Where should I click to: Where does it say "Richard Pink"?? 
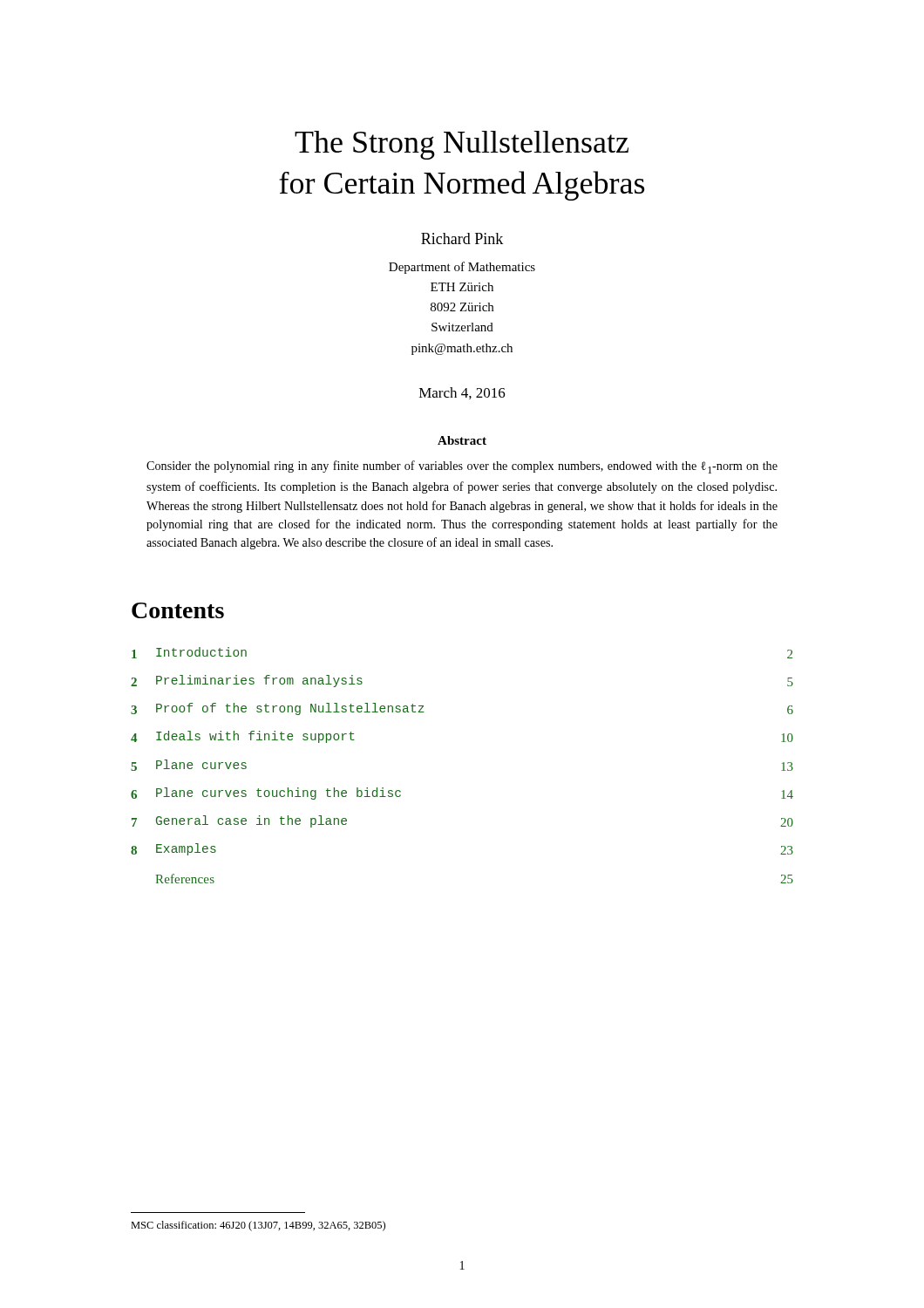462,239
